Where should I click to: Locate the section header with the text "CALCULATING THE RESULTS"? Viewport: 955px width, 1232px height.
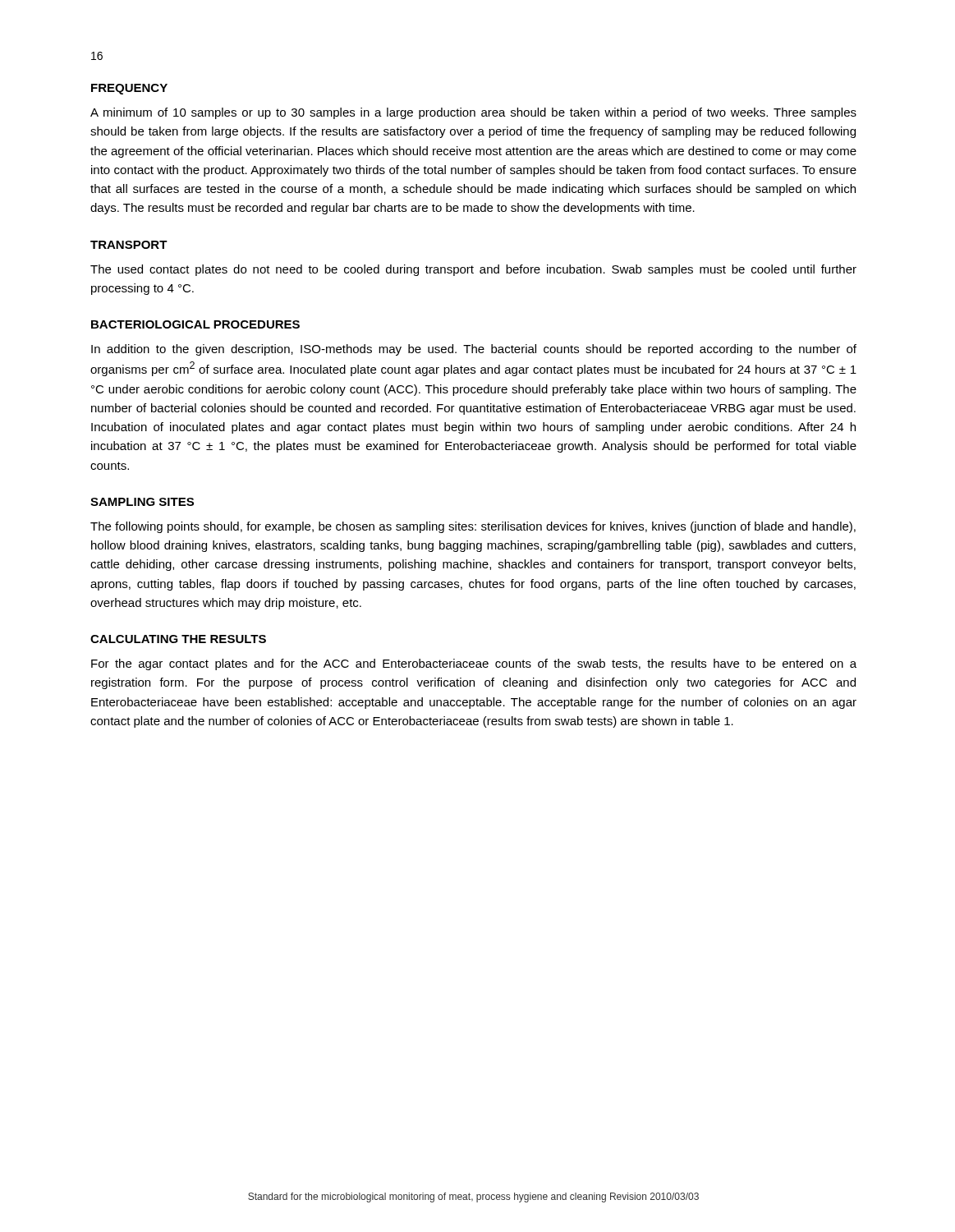(x=178, y=639)
